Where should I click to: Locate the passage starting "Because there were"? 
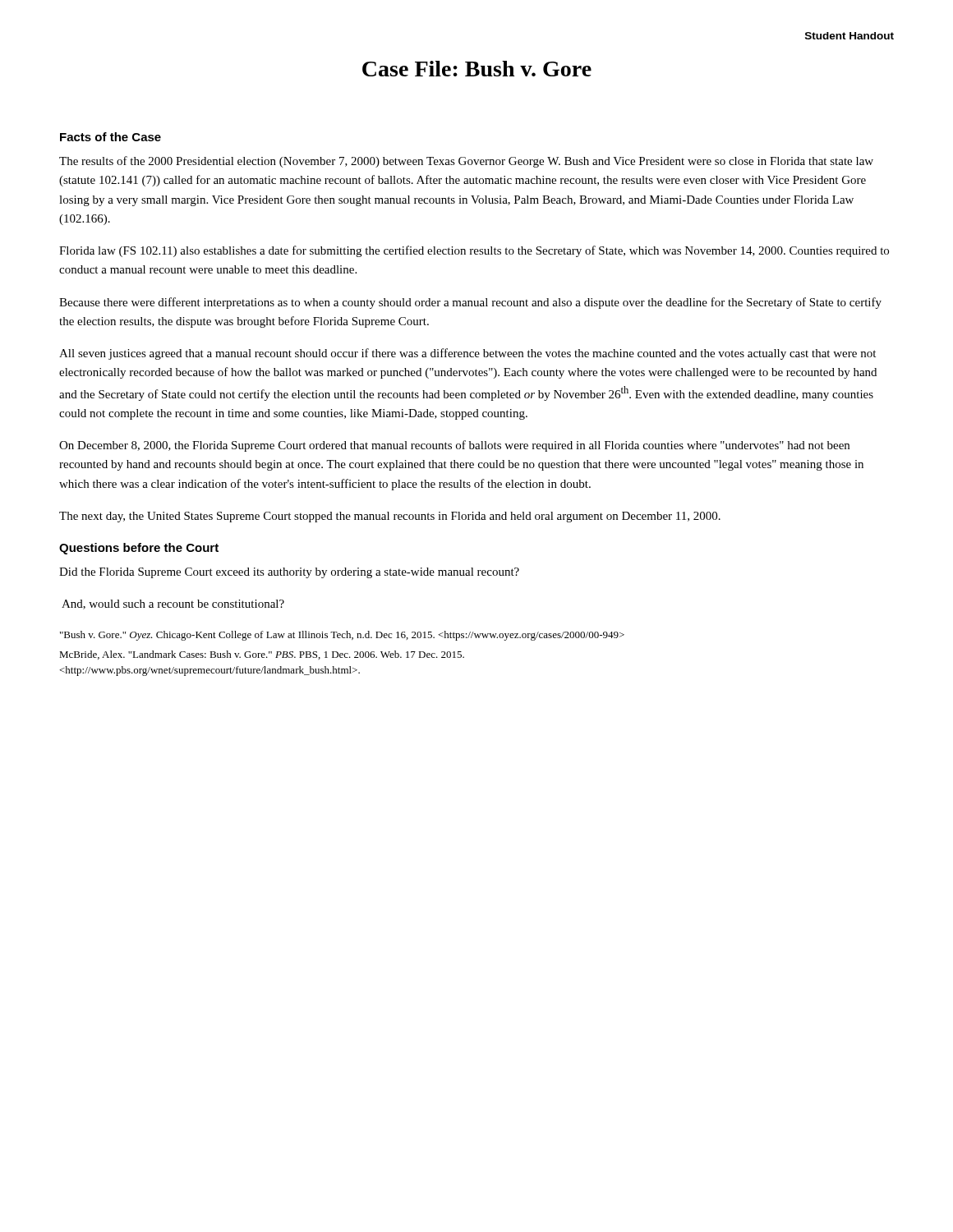tap(470, 311)
